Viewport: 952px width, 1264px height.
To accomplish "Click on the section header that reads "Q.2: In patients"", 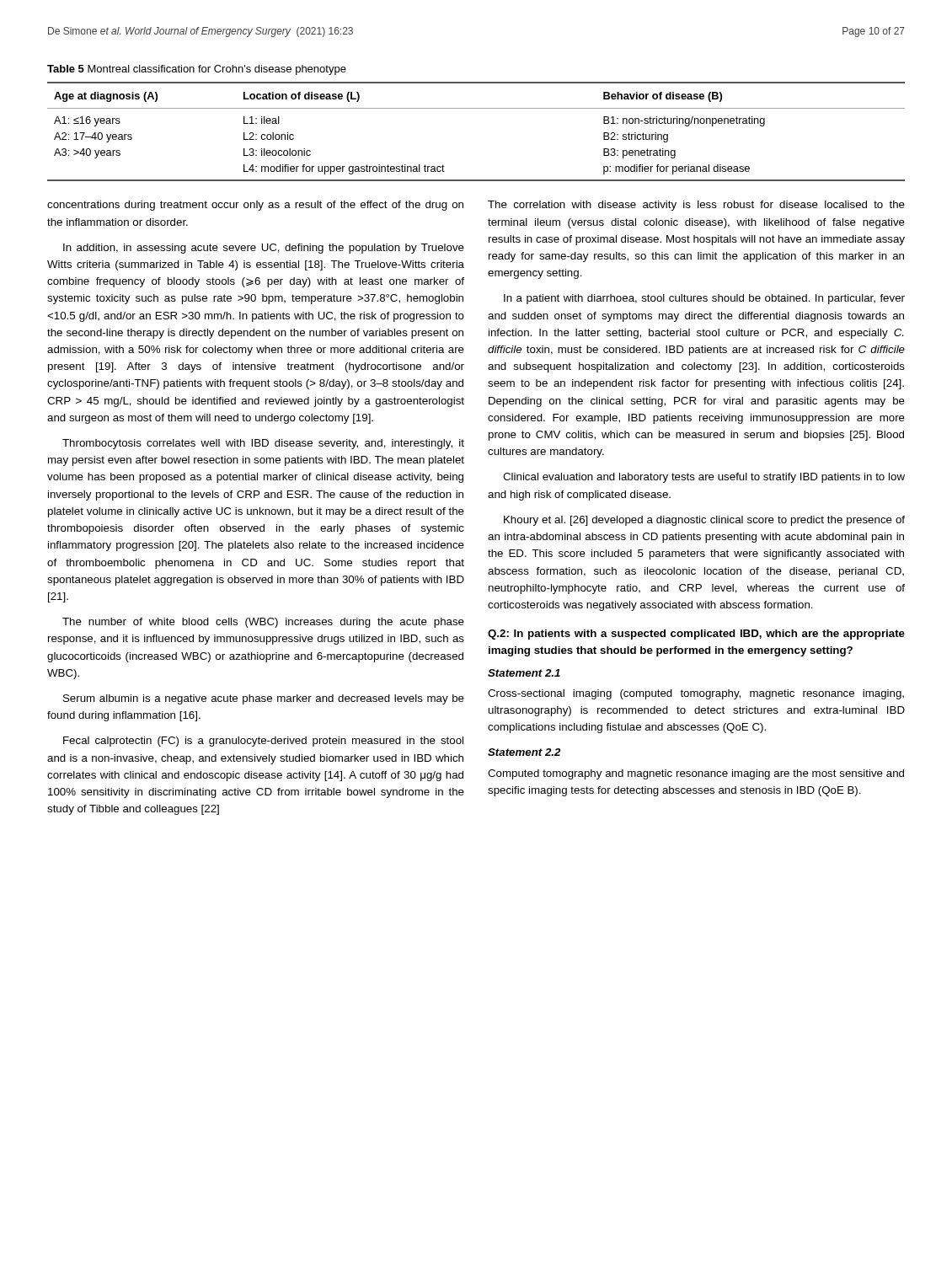I will pos(696,642).
